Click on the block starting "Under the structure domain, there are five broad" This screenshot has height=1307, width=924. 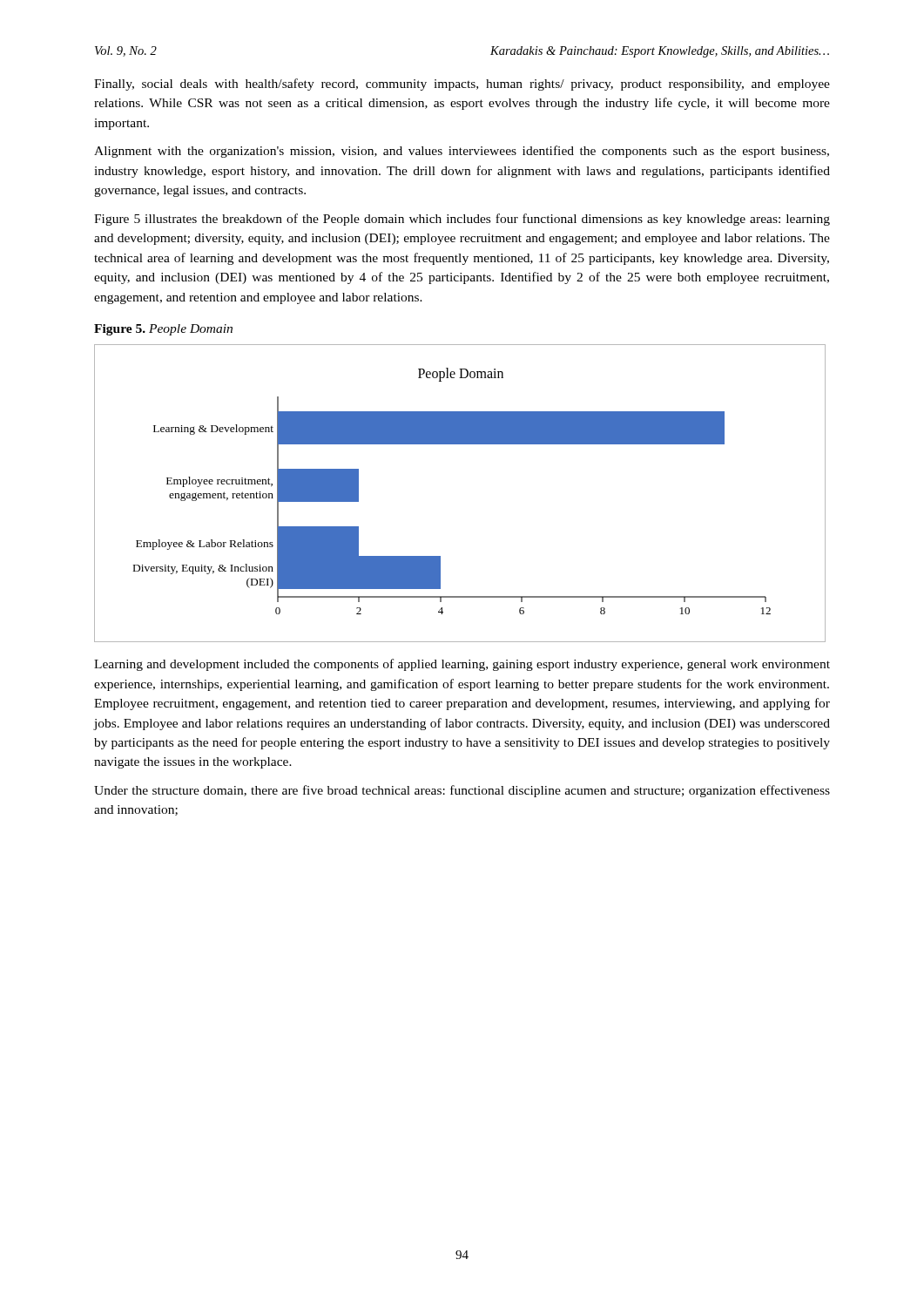[x=462, y=800]
